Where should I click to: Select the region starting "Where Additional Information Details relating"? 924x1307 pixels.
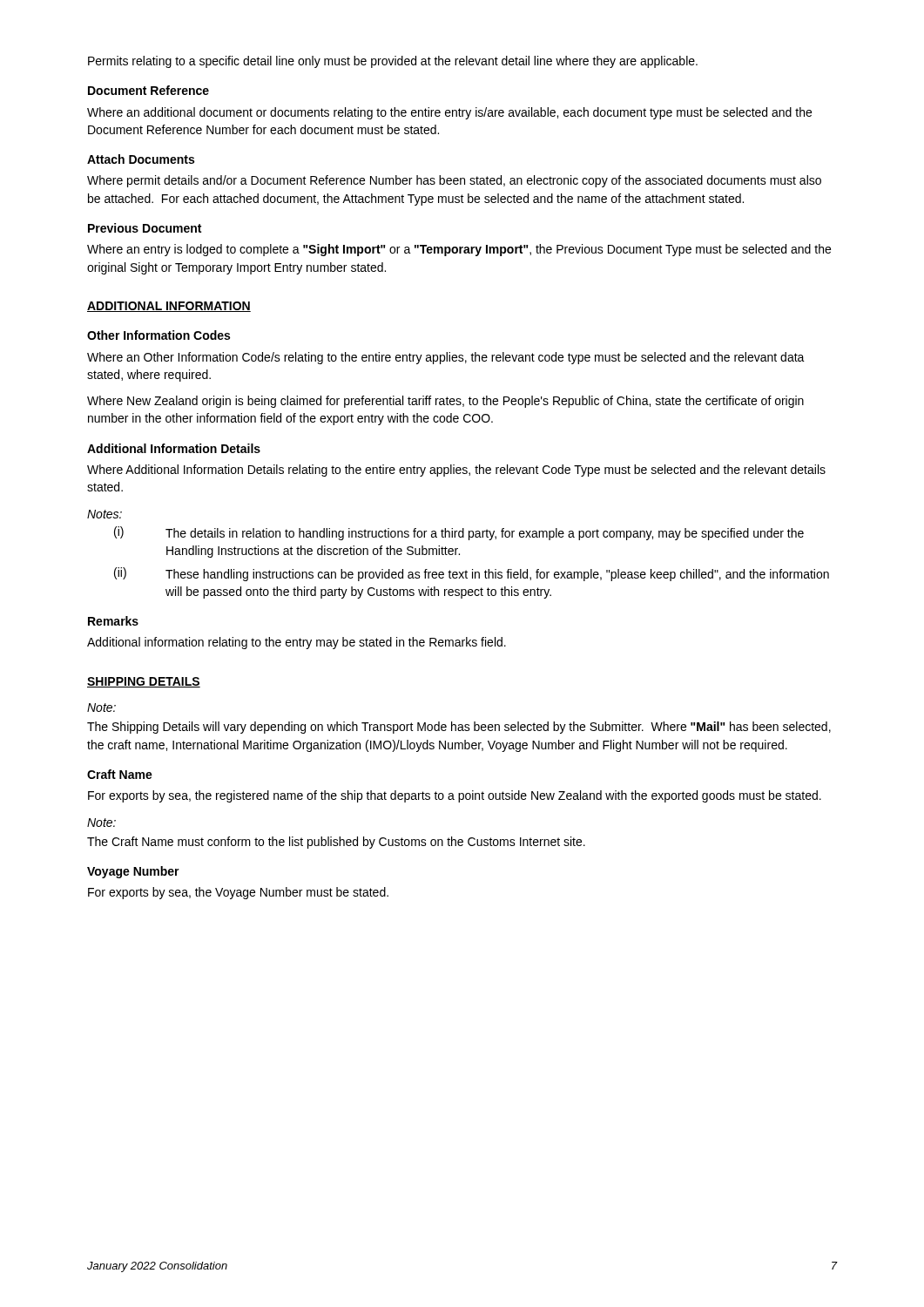coord(462,479)
